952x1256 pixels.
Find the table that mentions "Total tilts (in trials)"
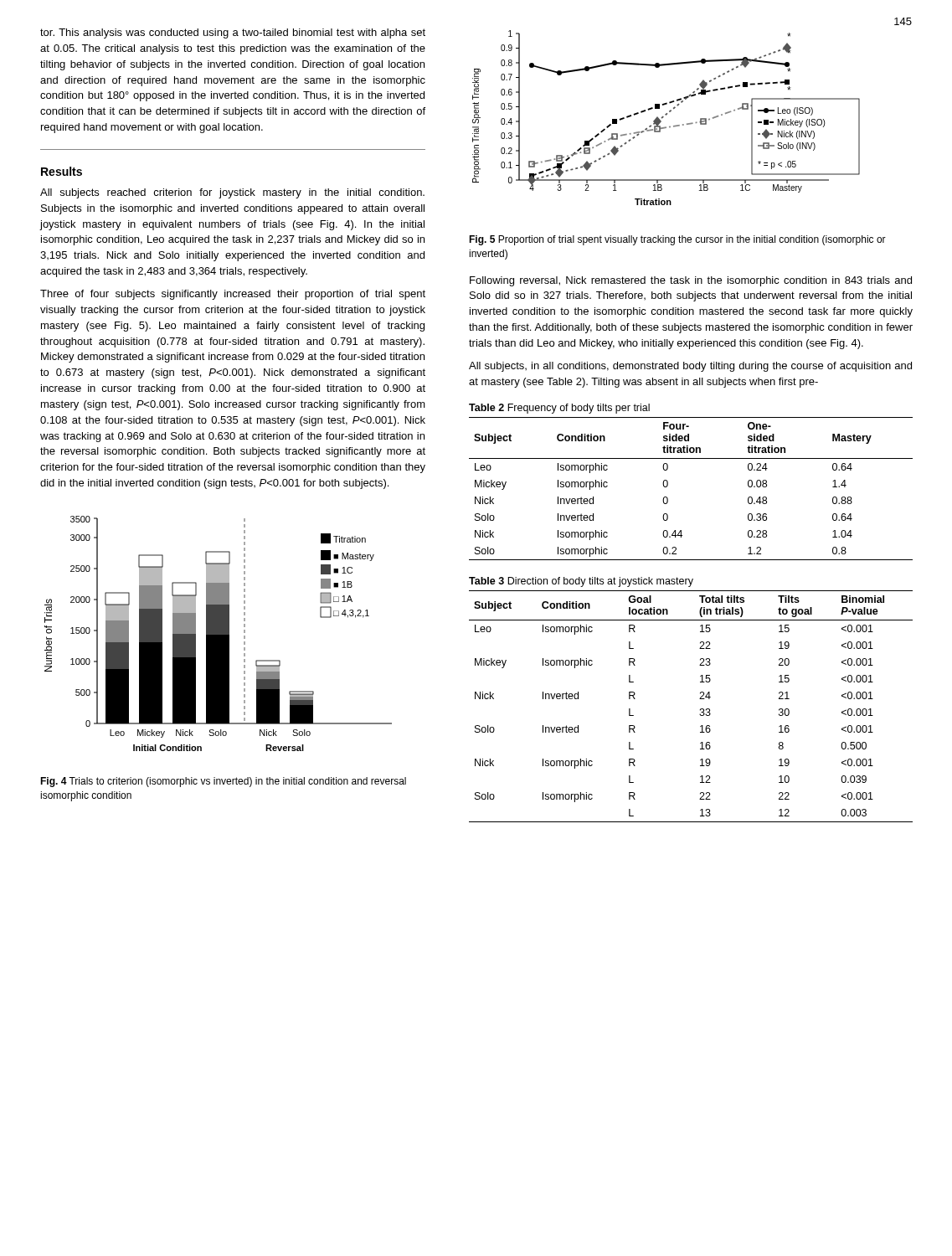[691, 706]
